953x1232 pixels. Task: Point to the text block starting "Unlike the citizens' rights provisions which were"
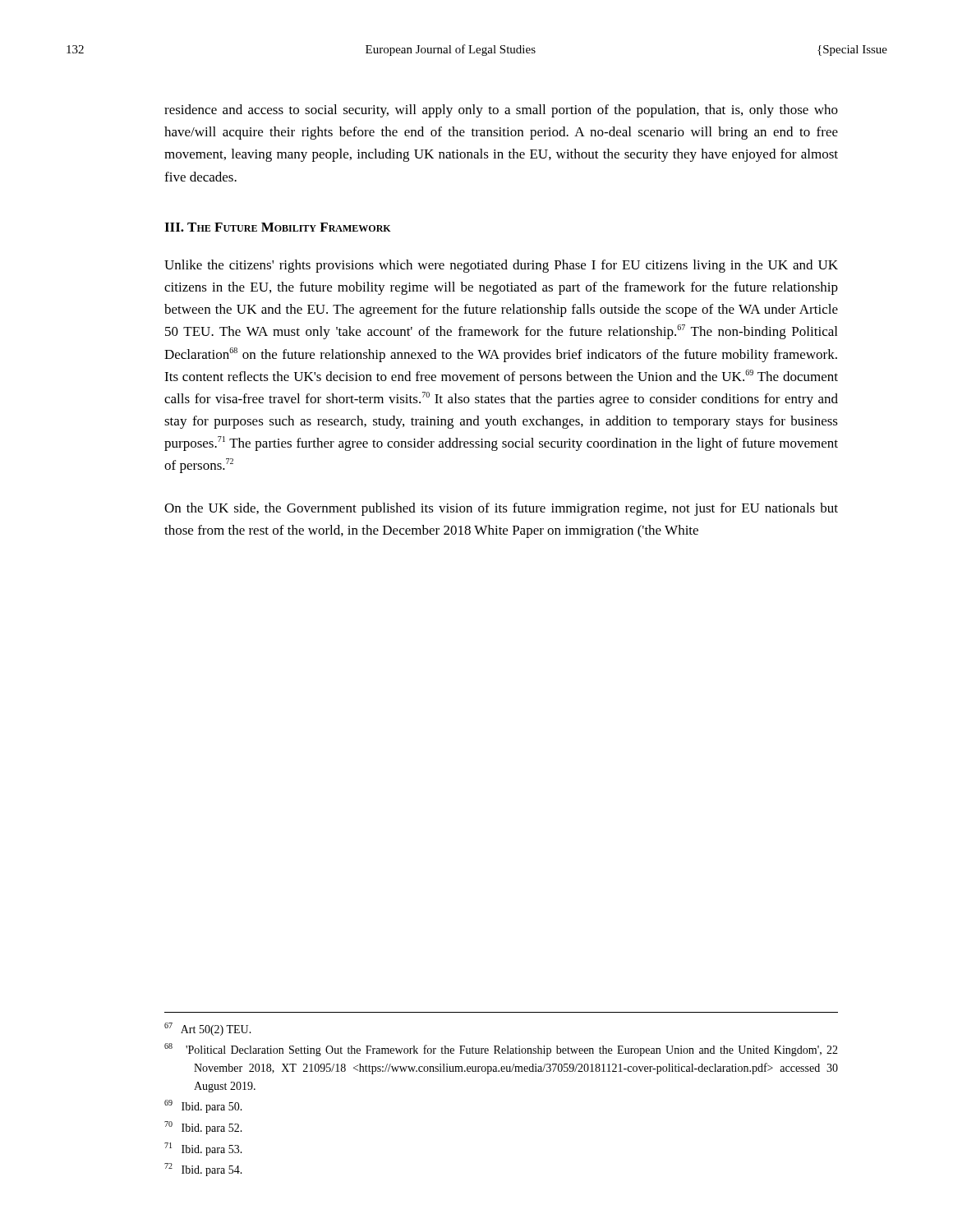(501, 365)
